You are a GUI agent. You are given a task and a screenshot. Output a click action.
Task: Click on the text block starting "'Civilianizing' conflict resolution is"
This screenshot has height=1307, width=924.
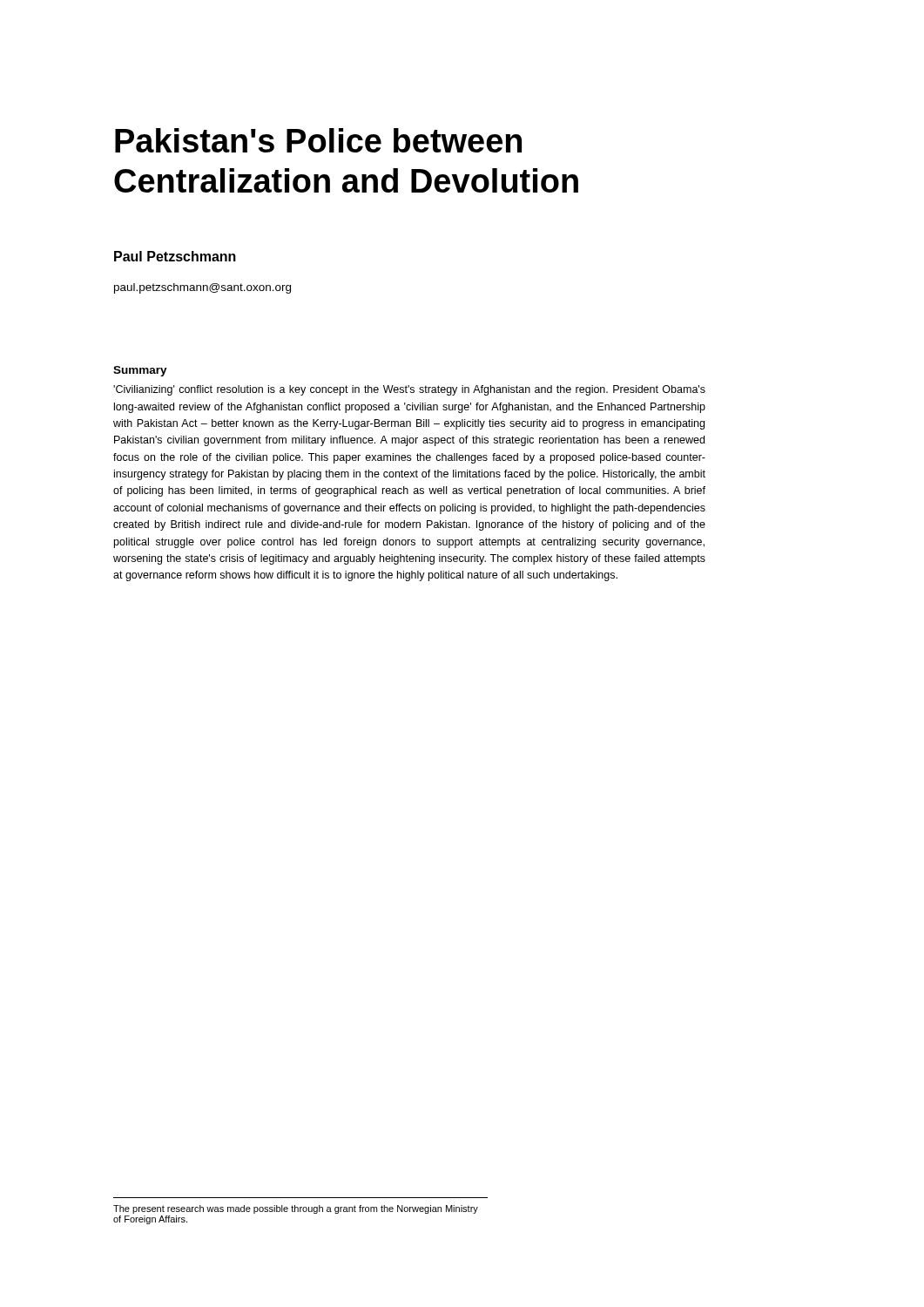(409, 483)
